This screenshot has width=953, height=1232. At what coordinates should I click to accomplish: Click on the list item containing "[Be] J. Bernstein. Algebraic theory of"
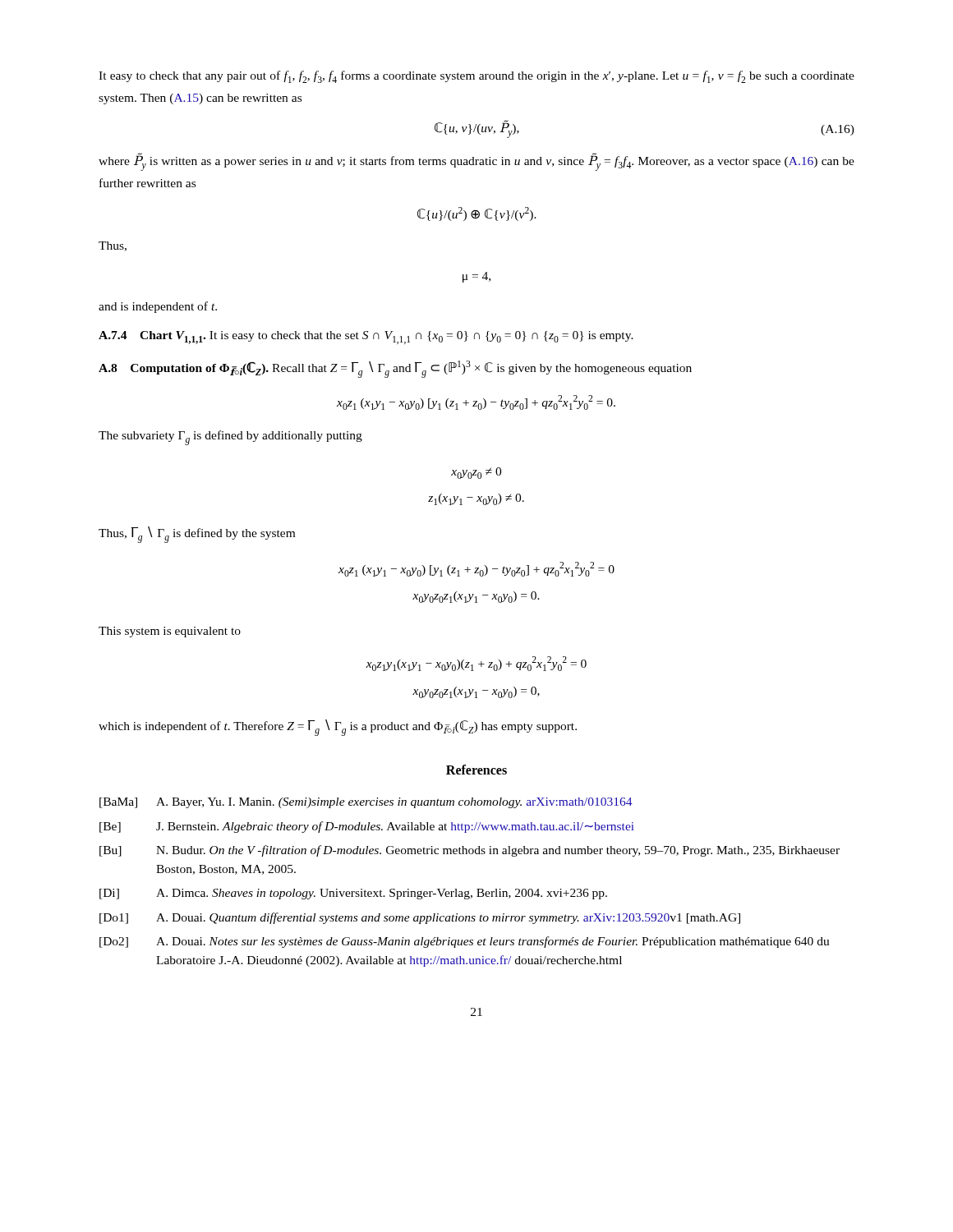pyautogui.click(x=476, y=826)
